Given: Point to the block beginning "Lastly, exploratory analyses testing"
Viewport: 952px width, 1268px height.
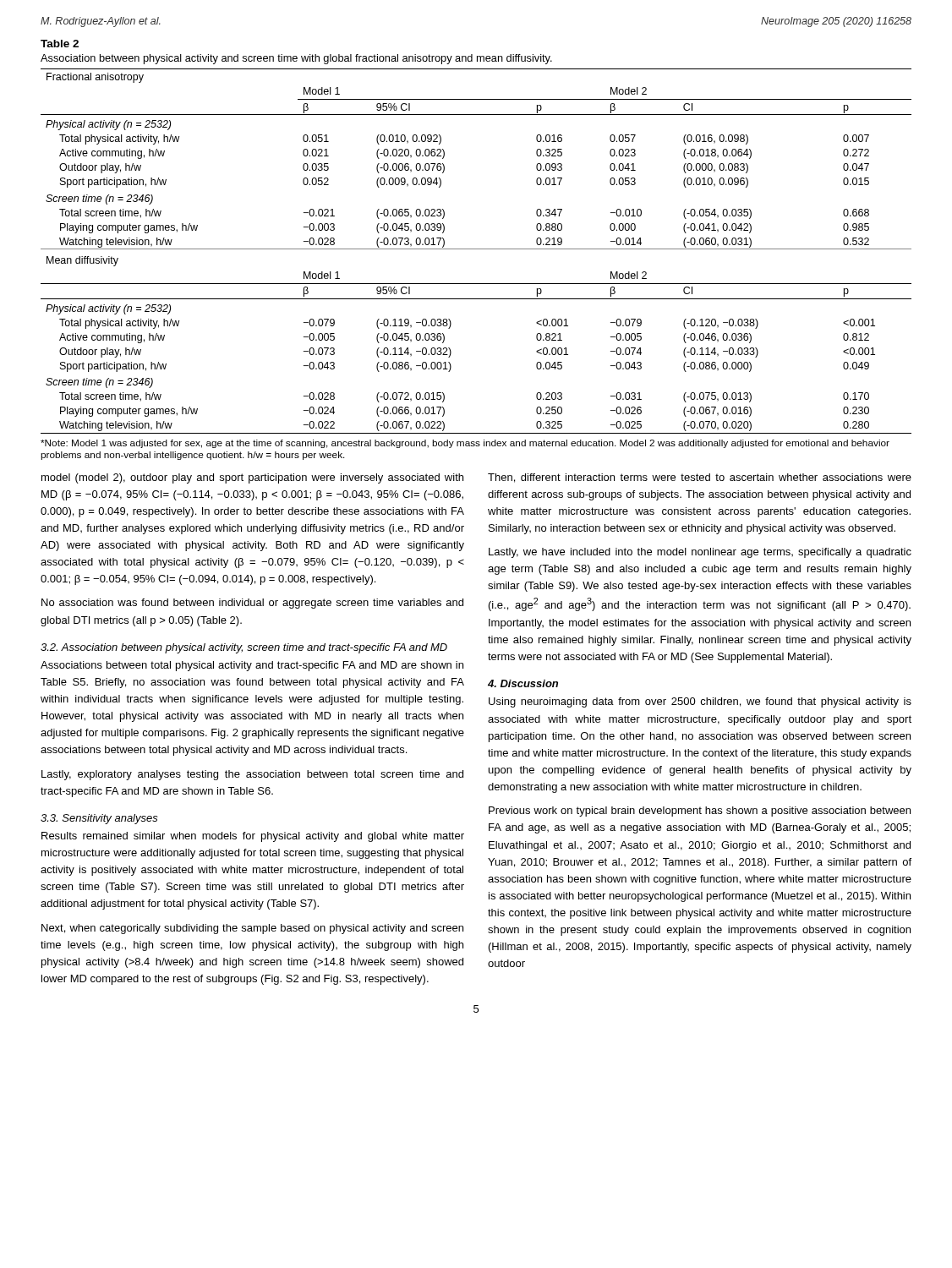Looking at the screenshot, I should pyautogui.click(x=252, y=782).
